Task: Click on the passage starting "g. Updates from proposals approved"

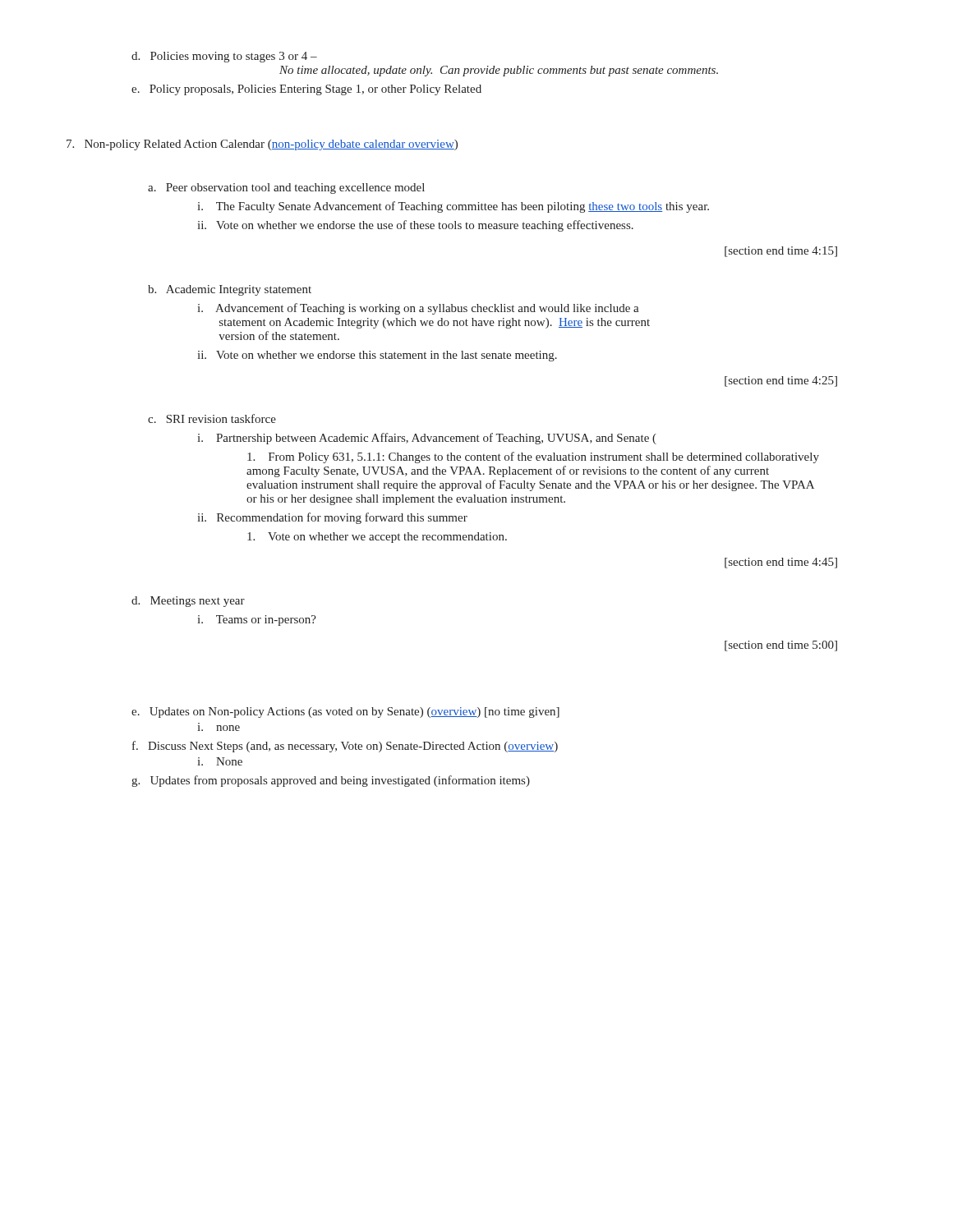Action: pyautogui.click(x=331, y=780)
